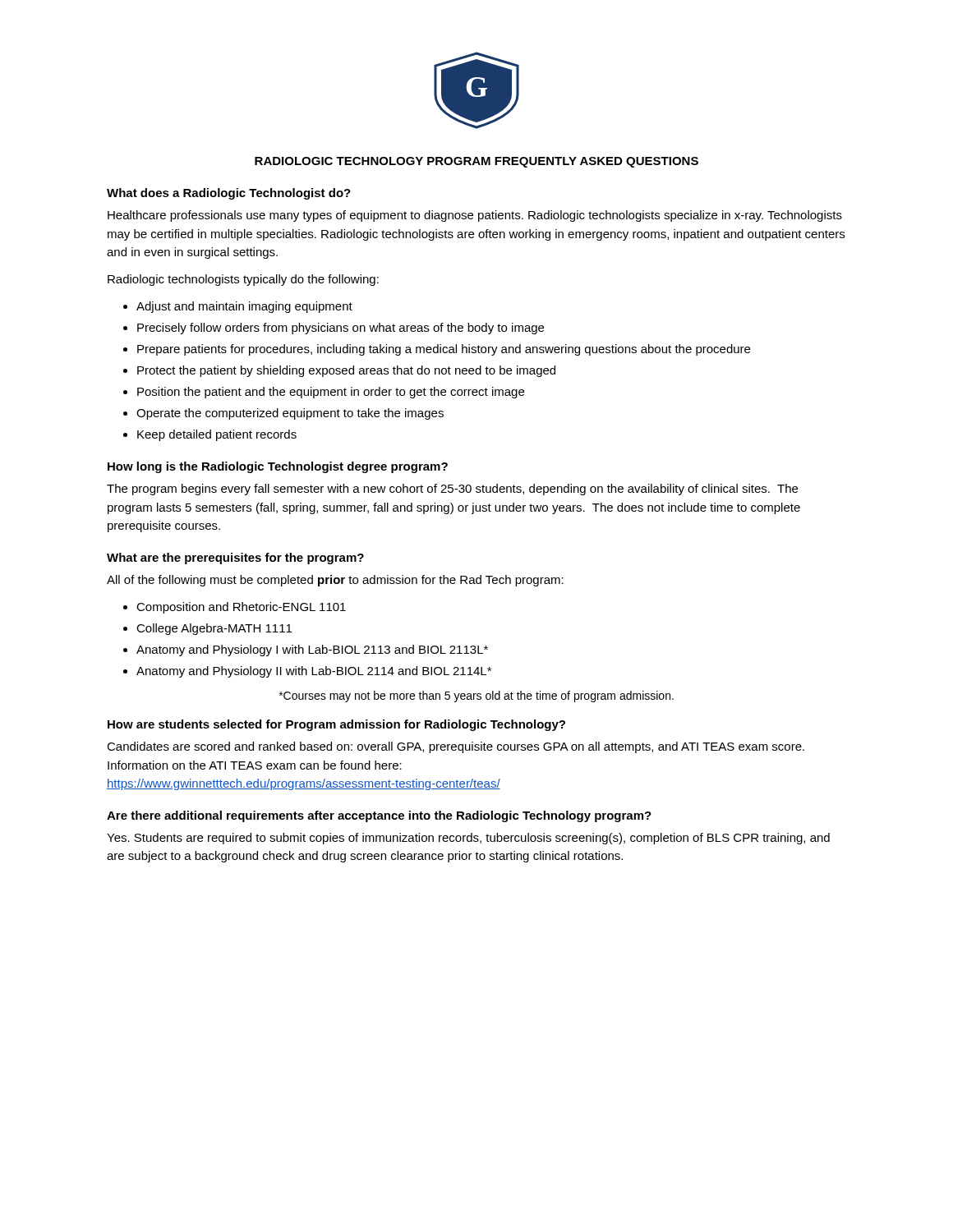Click the section header that begins "Are there additional requirements after"
Viewport: 953px width, 1232px height.
(x=379, y=815)
